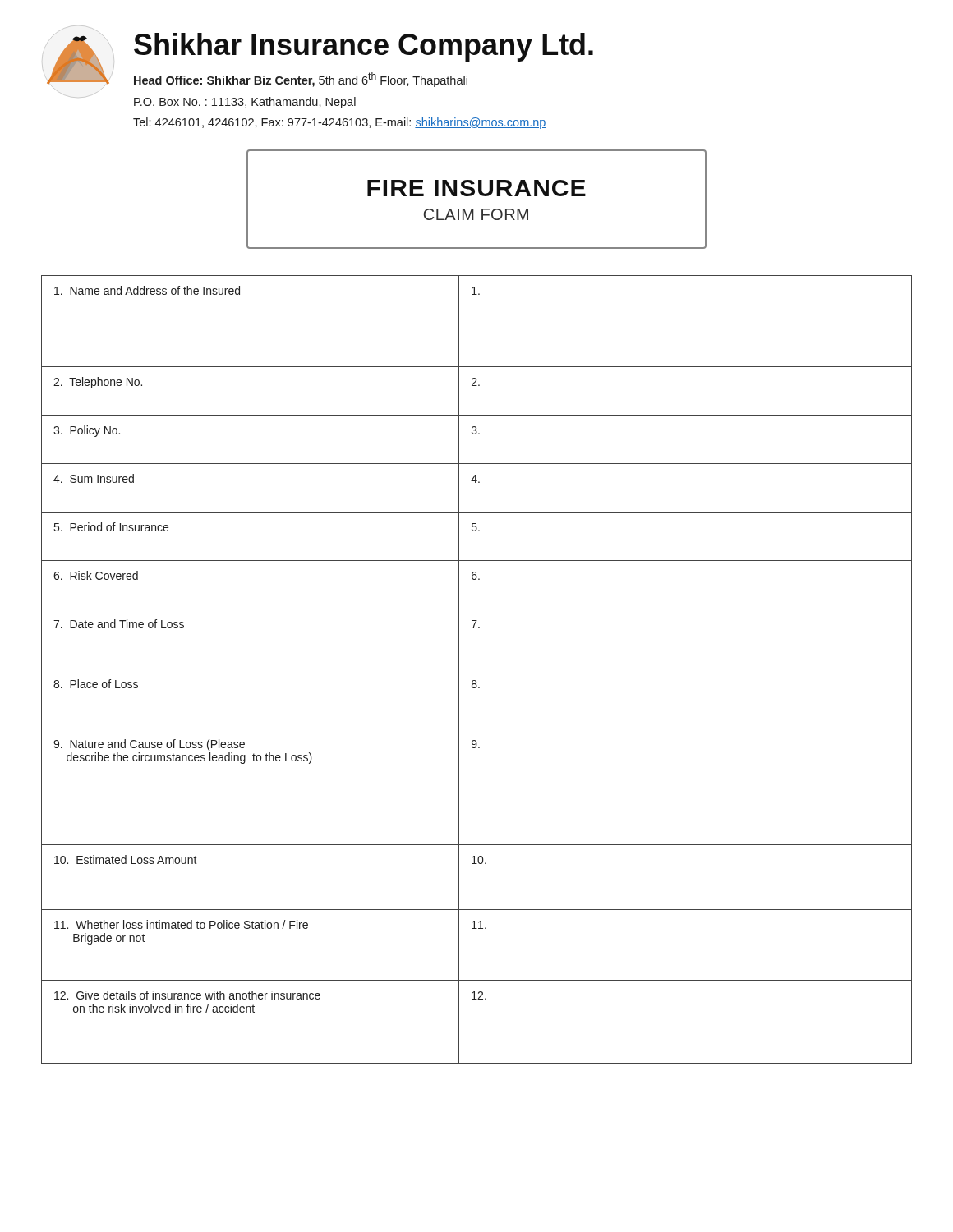
Task: Locate the text "Shikhar Insurance Company Ltd."
Action: 364,45
